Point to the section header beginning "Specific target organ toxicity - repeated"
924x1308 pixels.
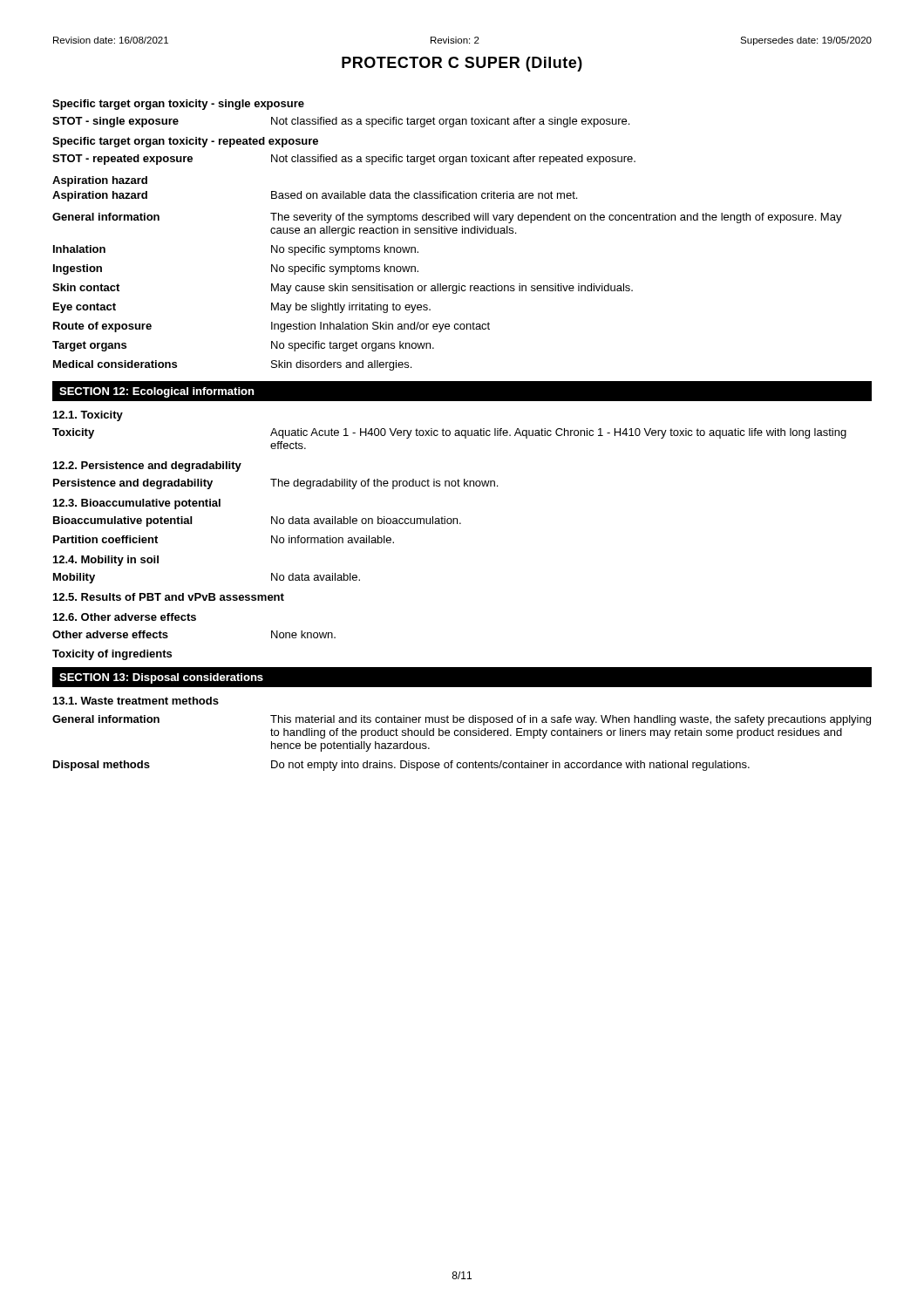click(x=185, y=141)
